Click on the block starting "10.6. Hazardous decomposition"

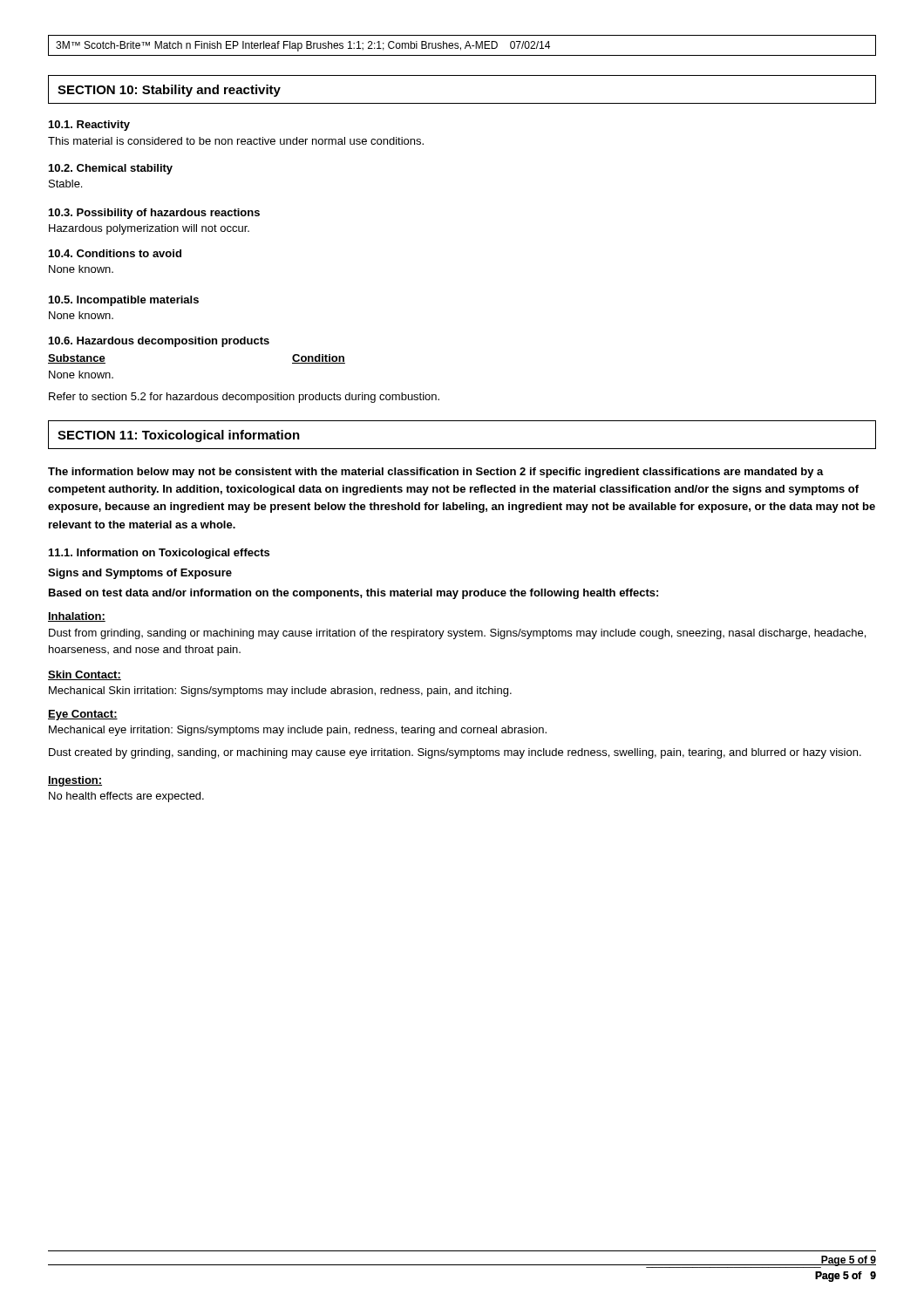[x=159, y=341]
